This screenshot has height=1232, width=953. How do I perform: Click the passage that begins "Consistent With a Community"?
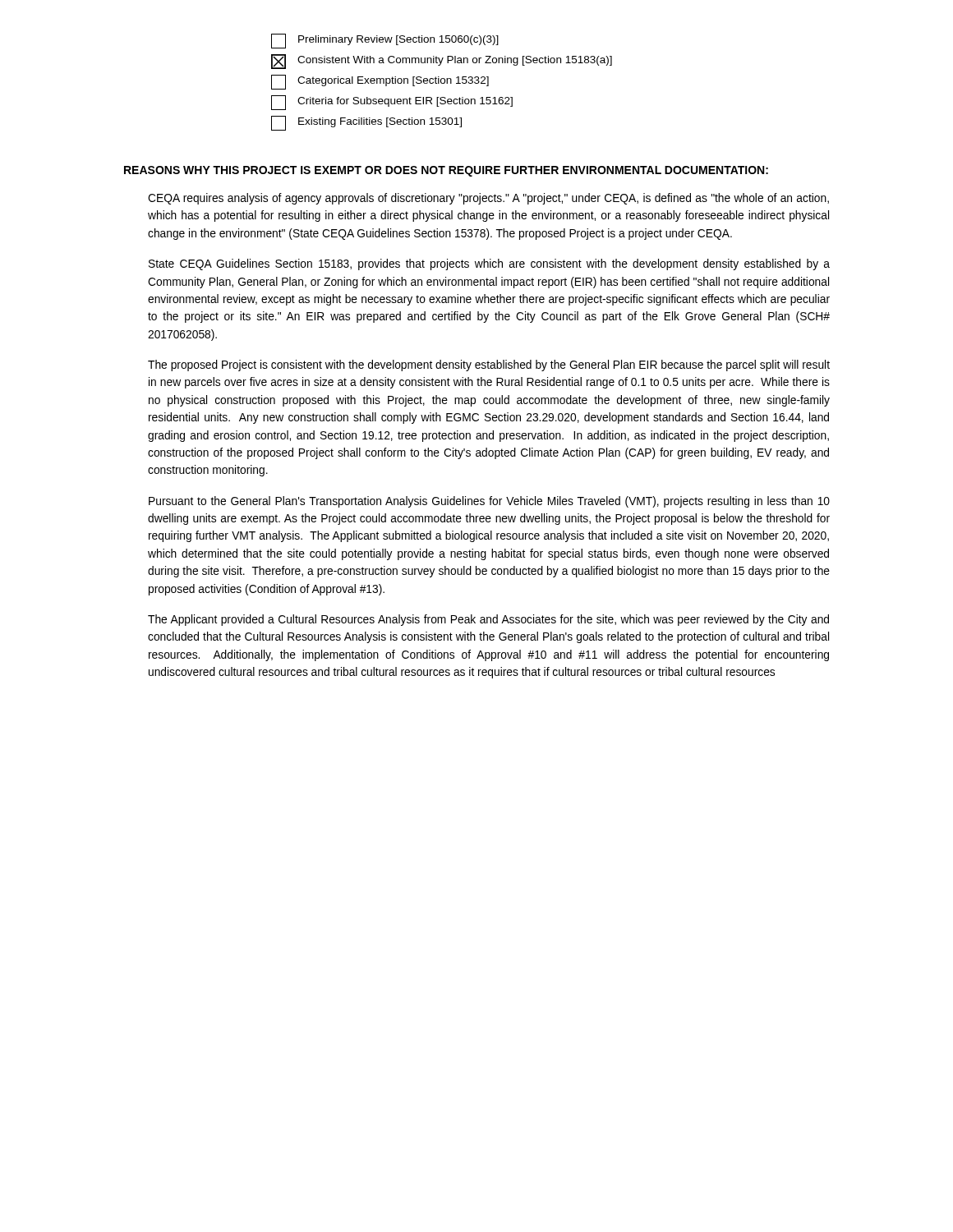pyautogui.click(x=442, y=61)
